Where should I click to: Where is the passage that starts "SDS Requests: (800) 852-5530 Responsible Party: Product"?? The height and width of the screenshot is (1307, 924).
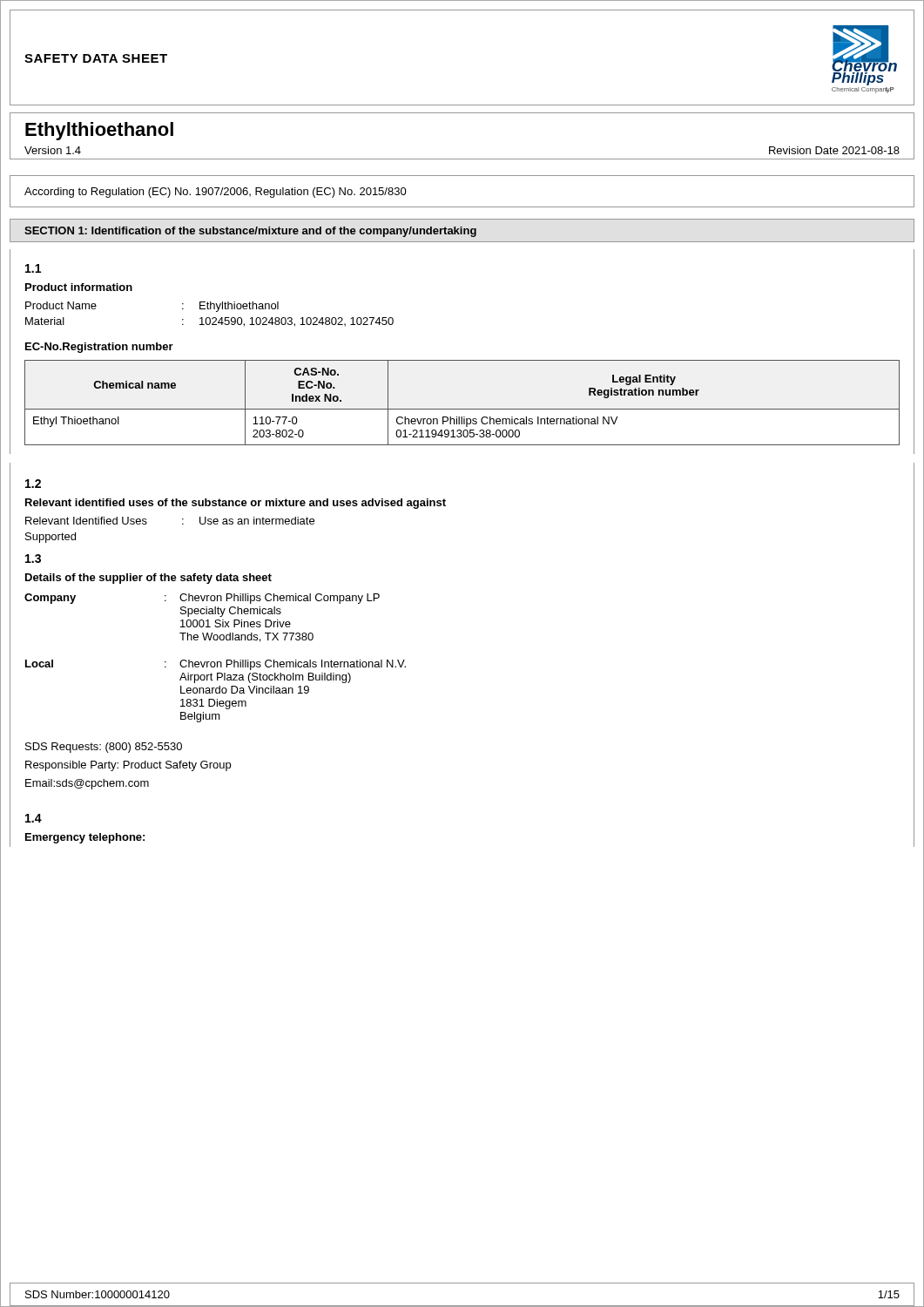click(128, 764)
